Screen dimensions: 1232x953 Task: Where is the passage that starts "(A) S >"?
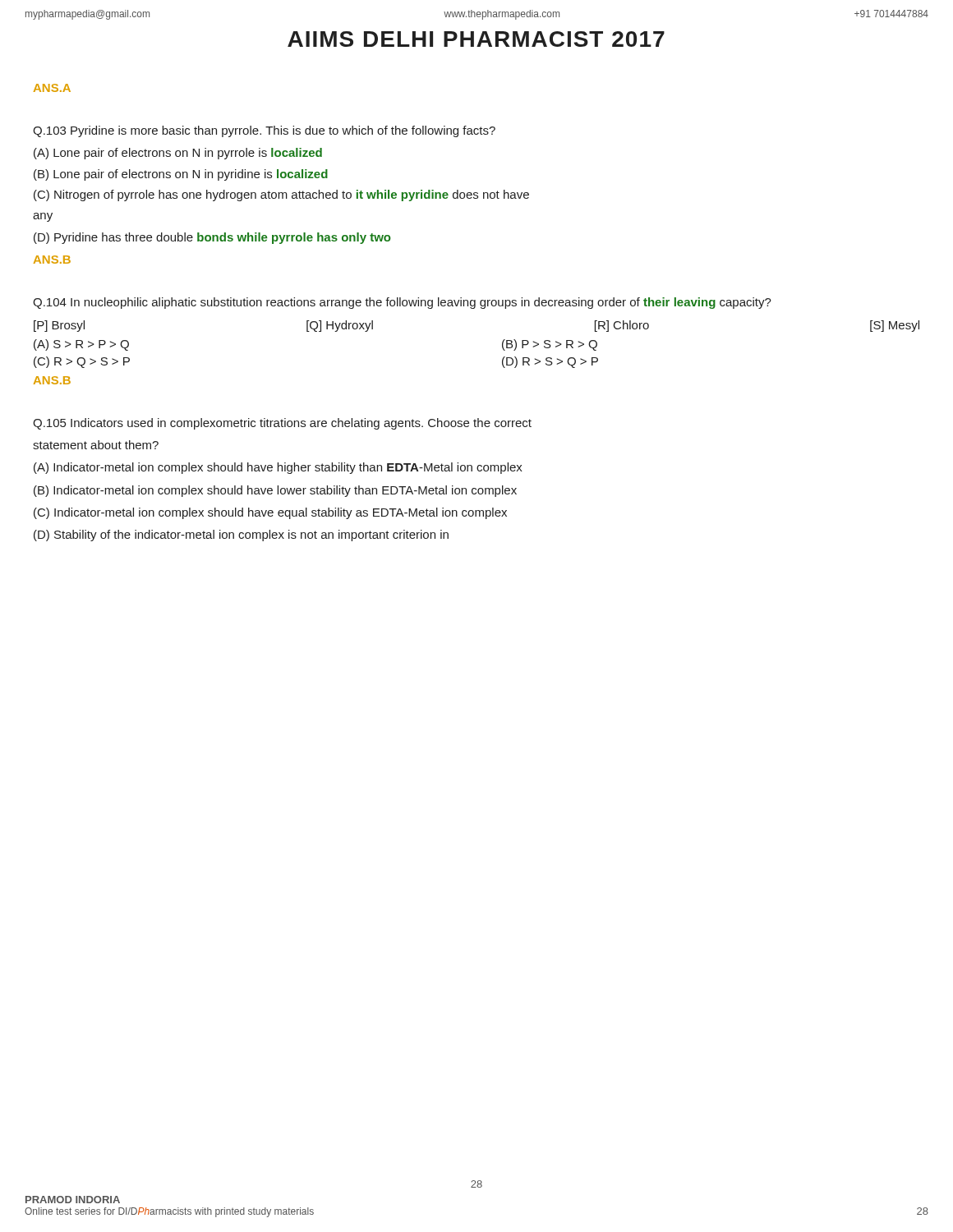click(x=79, y=345)
